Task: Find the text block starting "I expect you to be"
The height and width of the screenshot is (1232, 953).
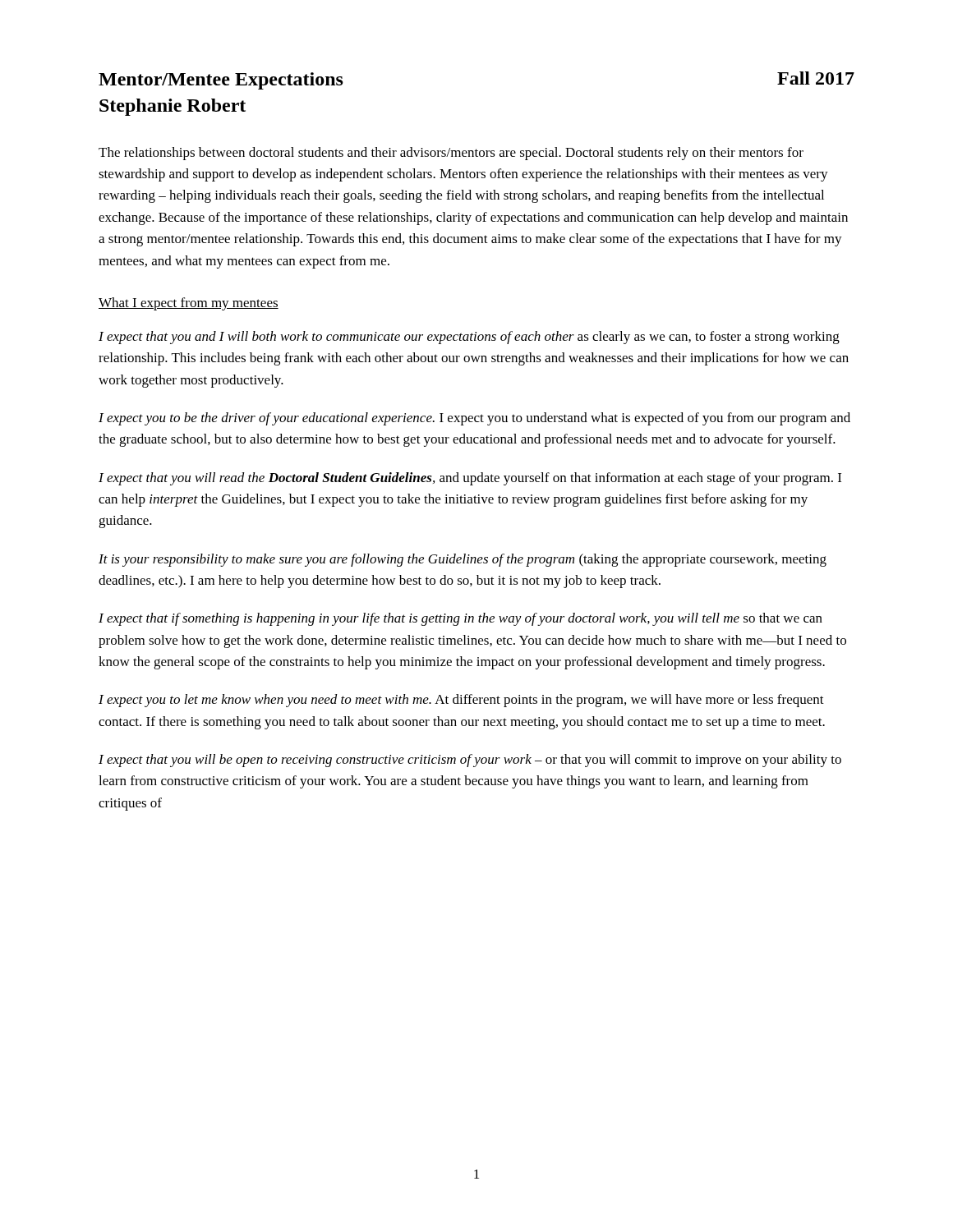Action: (475, 428)
